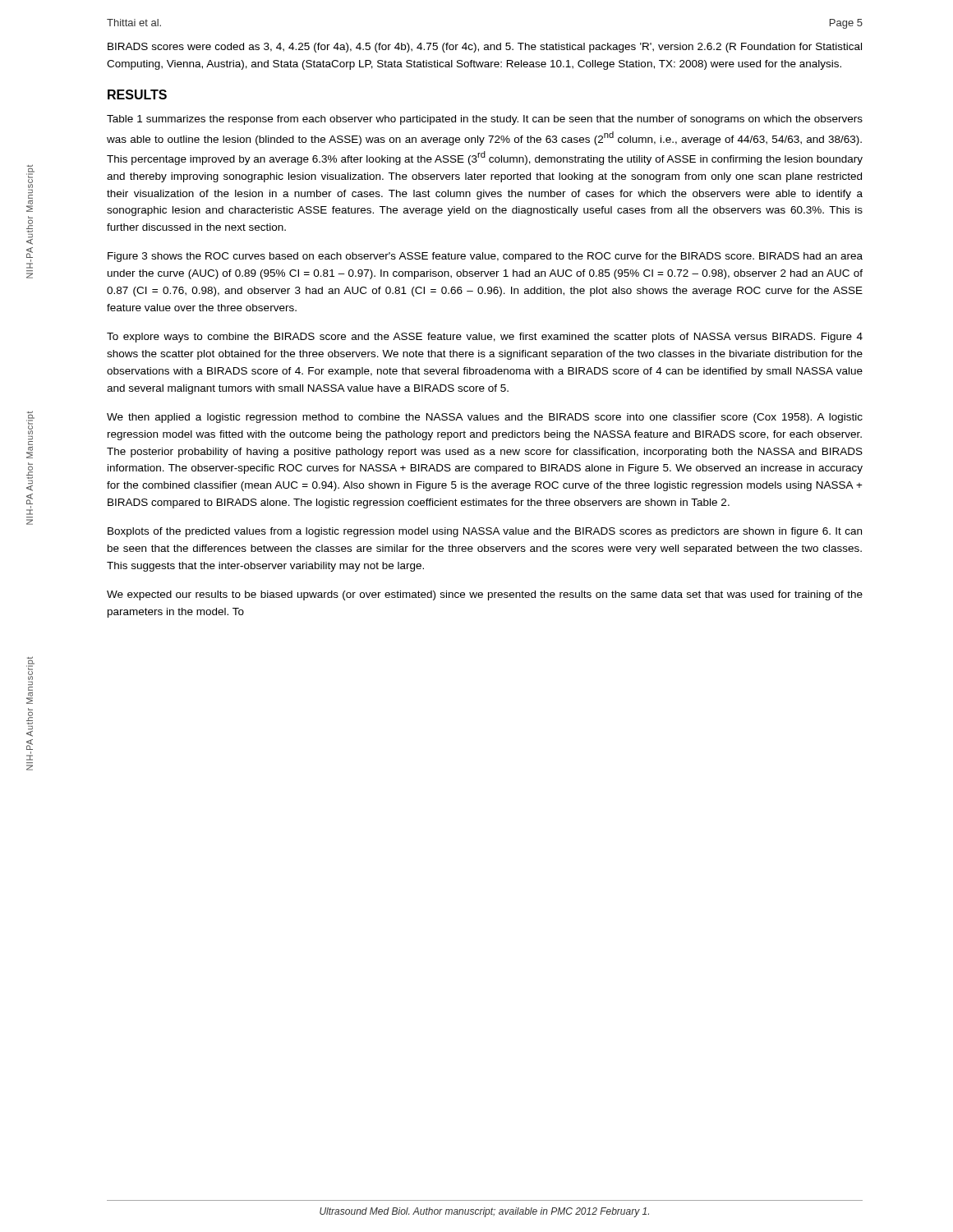Find the text block starting "Boxplots of the predicted values from a logistic"

(485, 548)
